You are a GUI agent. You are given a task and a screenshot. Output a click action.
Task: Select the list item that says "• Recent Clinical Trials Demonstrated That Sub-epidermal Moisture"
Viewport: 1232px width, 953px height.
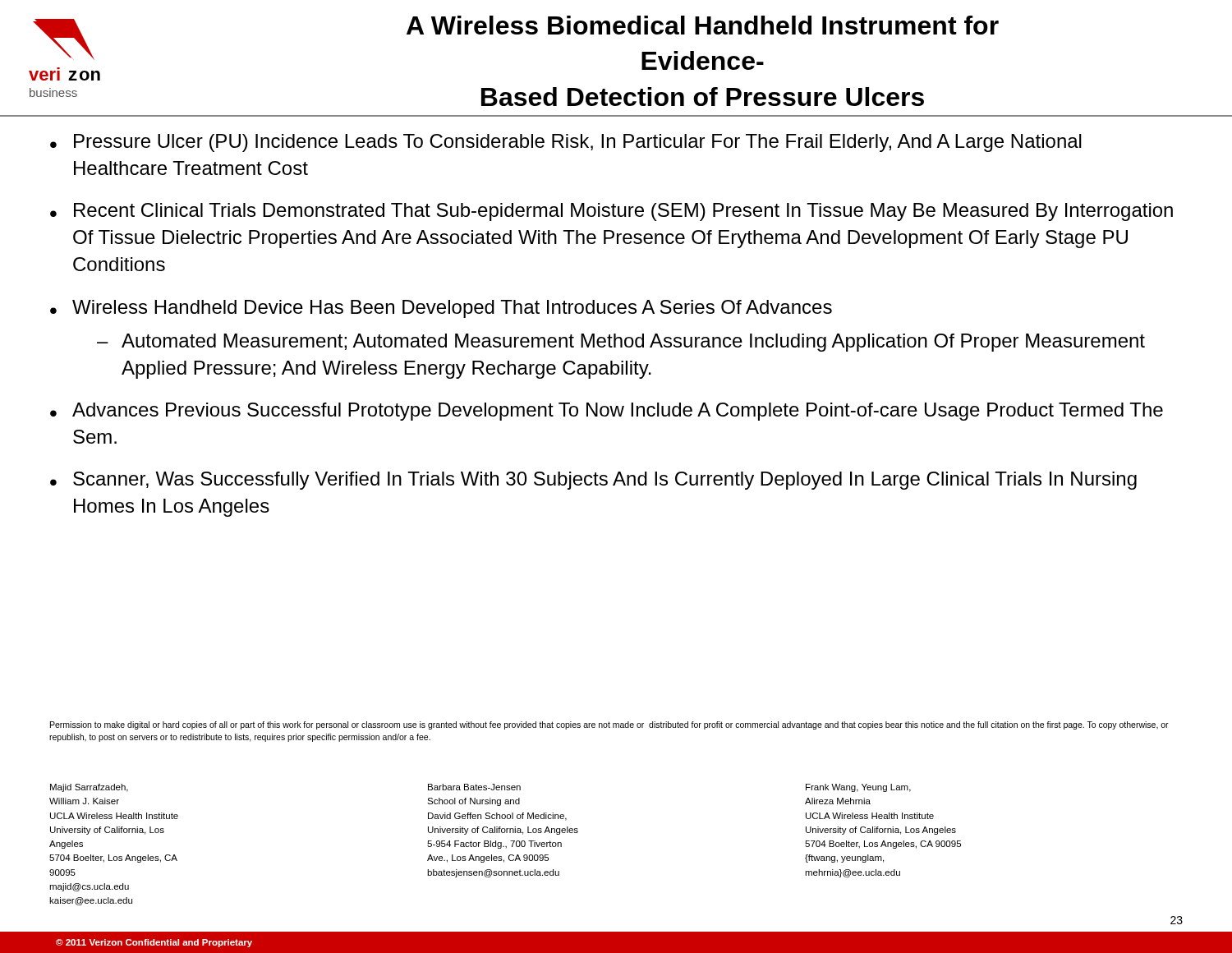coord(616,237)
